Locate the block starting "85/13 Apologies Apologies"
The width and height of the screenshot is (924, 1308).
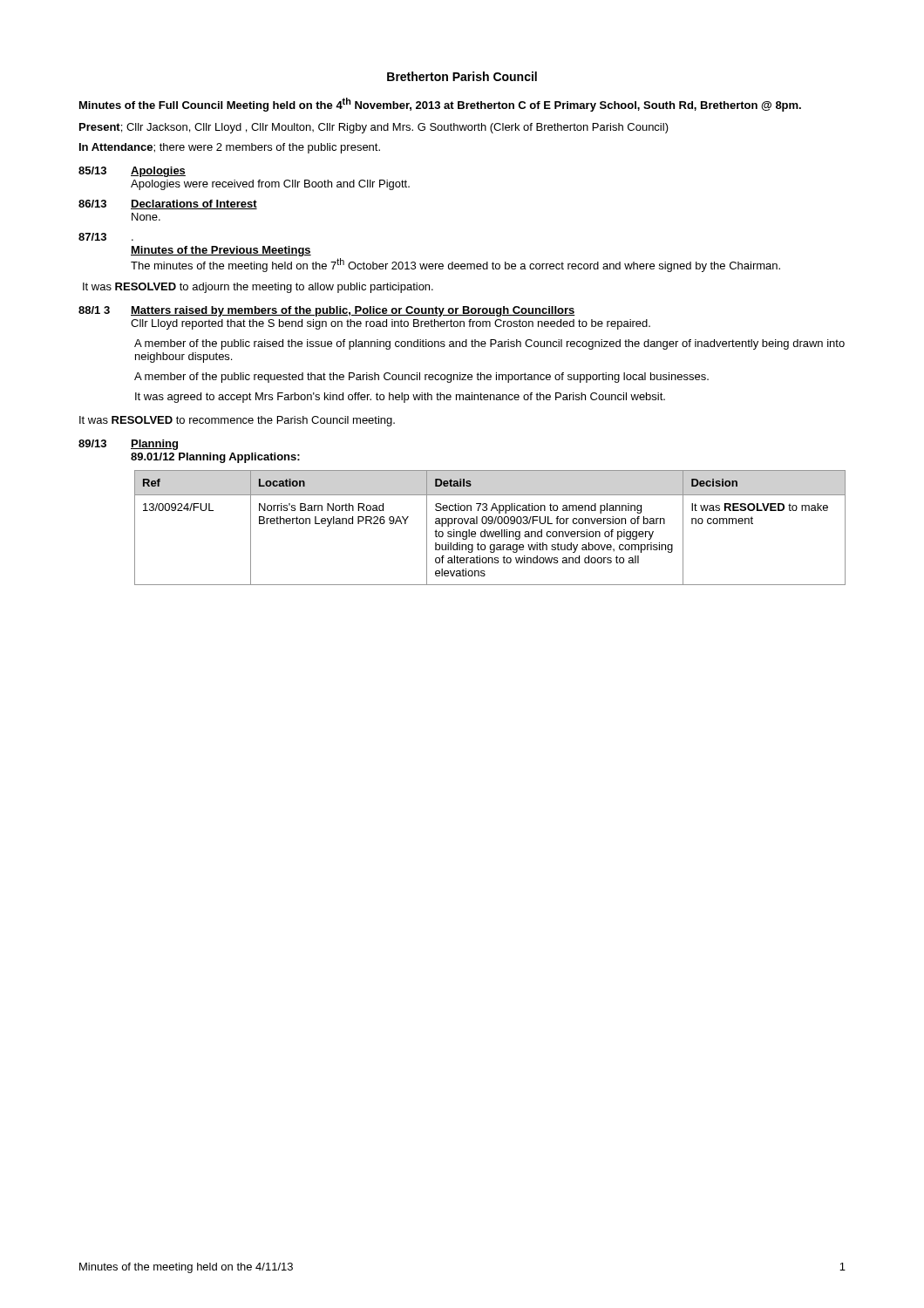click(x=132, y=172)
